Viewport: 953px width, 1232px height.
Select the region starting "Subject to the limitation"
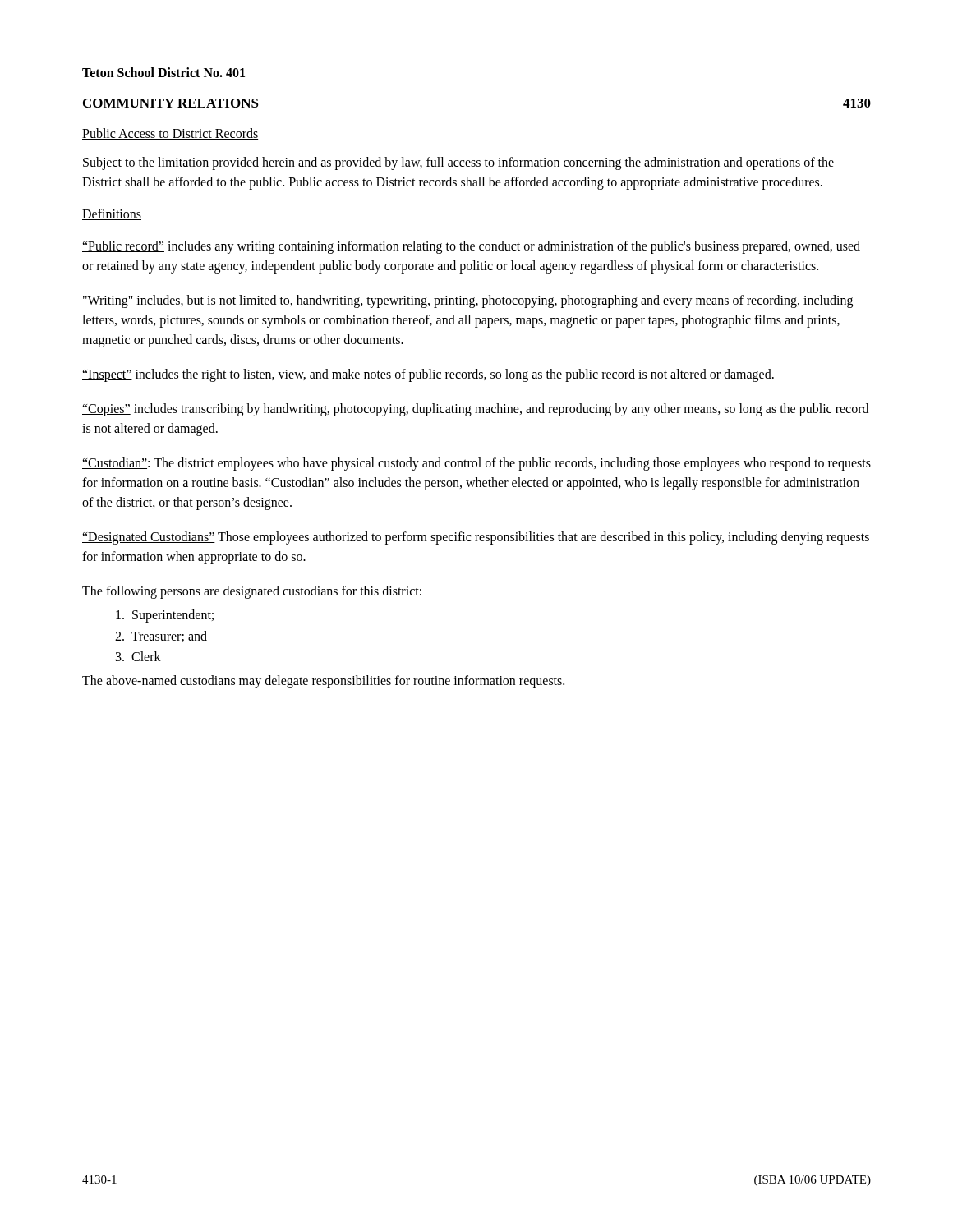pos(458,172)
